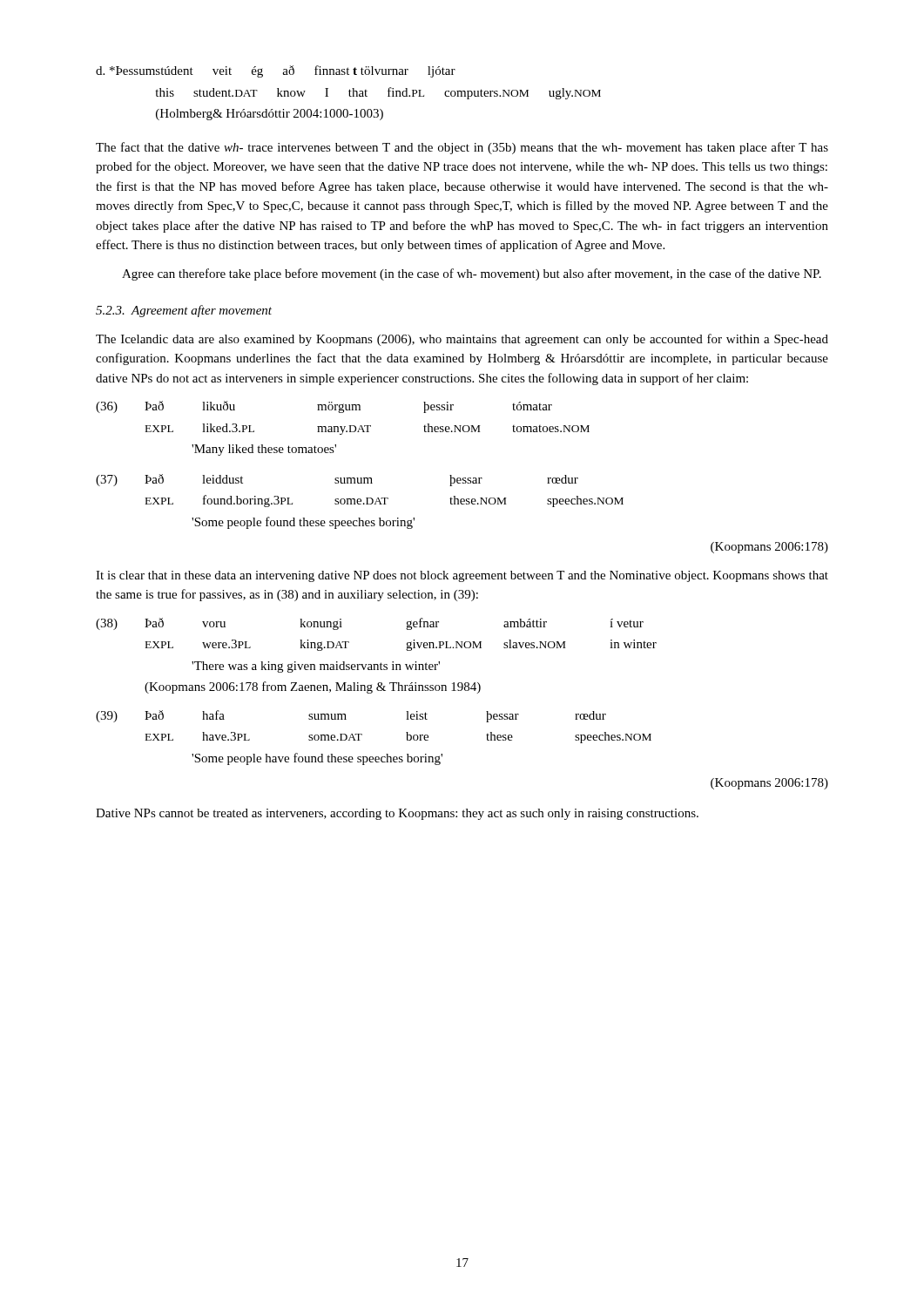Where is the passage that starts "(36) Það likuðu"?
Image resolution: width=924 pixels, height=1307 pixels.
462,428
